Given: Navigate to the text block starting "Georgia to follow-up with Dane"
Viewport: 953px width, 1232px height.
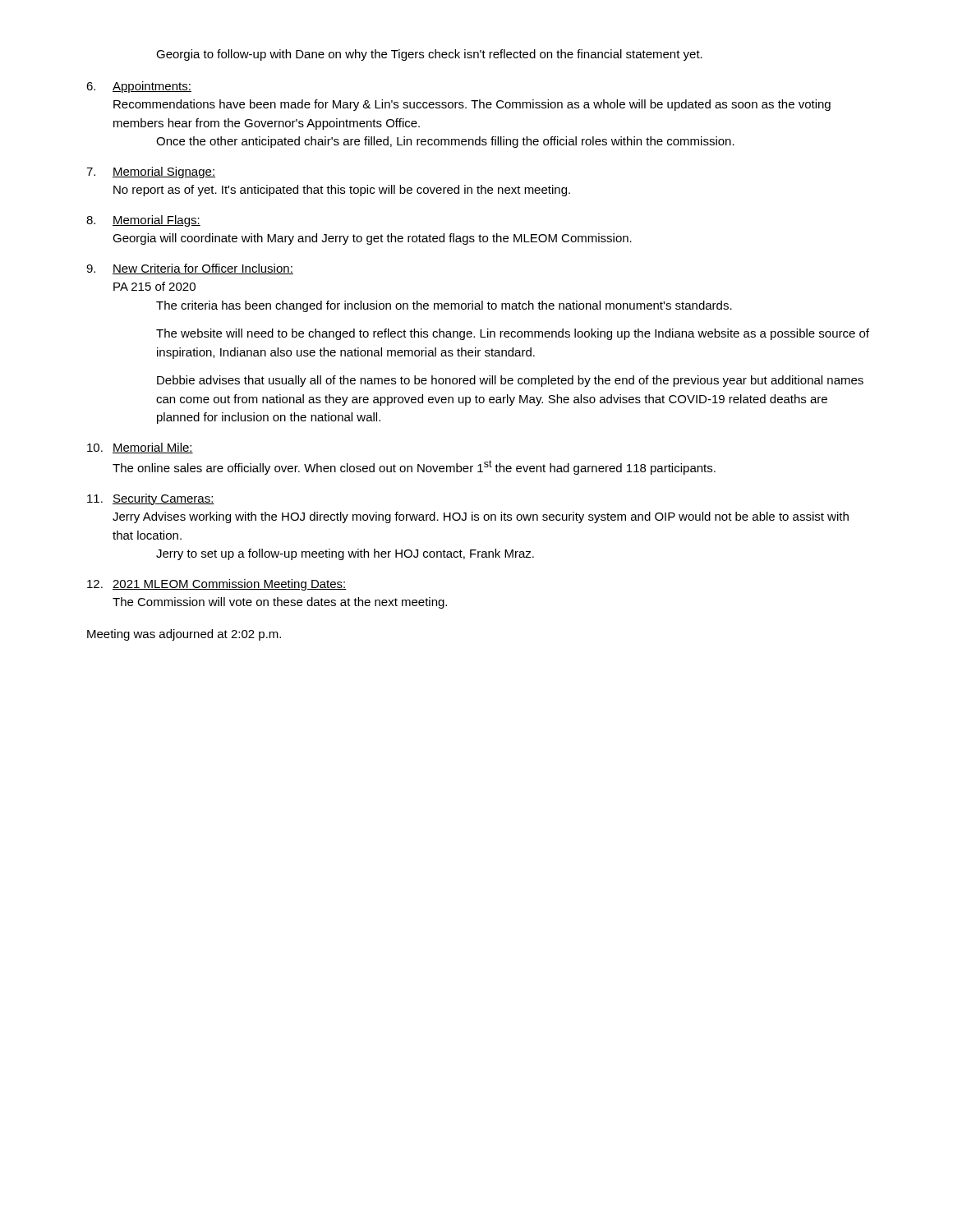Looking at the screenshot, I should pyautogui.click(x=430, y=54).
